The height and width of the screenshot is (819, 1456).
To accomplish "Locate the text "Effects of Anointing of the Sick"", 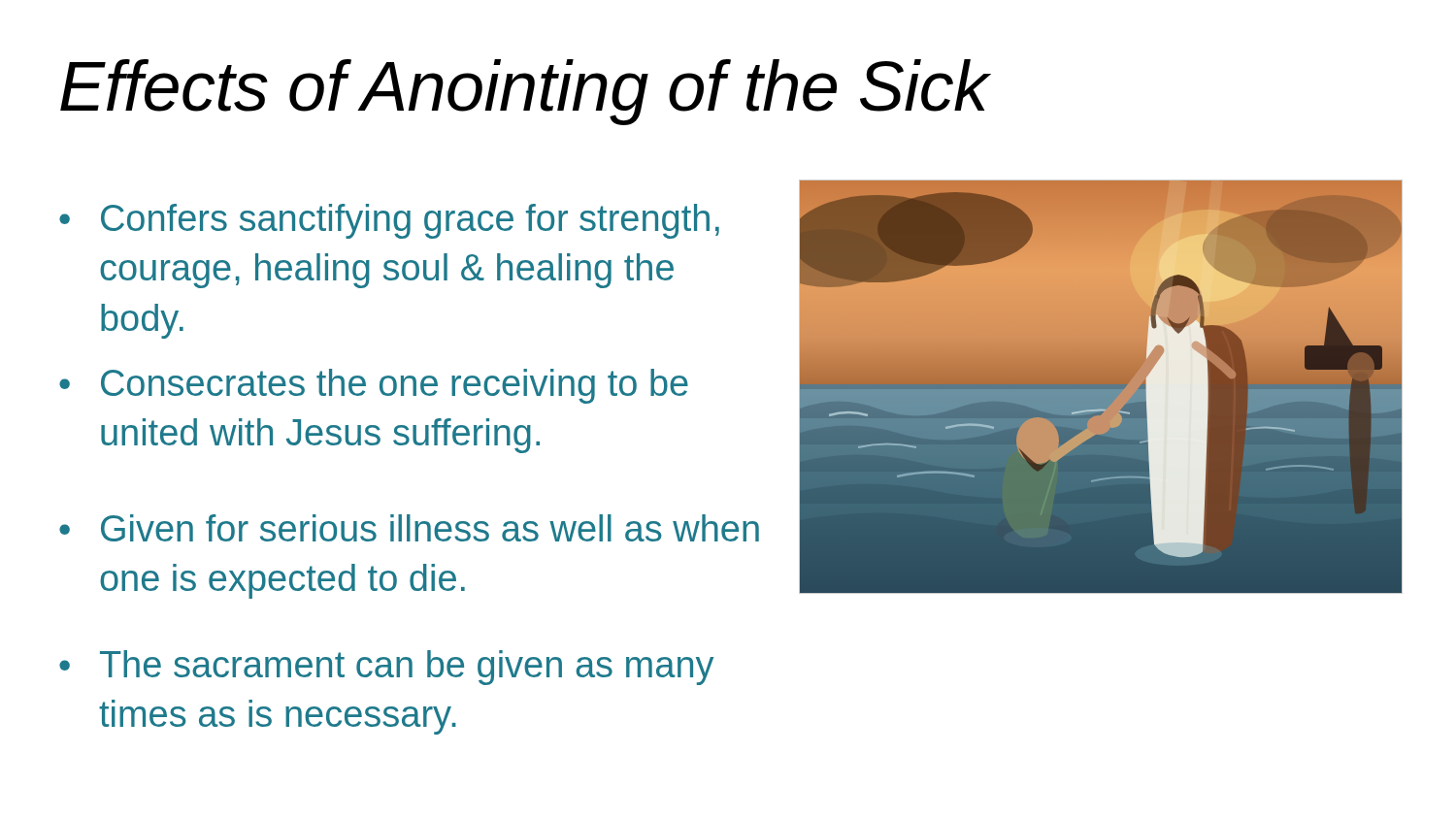I will click(x=523, y=86).
